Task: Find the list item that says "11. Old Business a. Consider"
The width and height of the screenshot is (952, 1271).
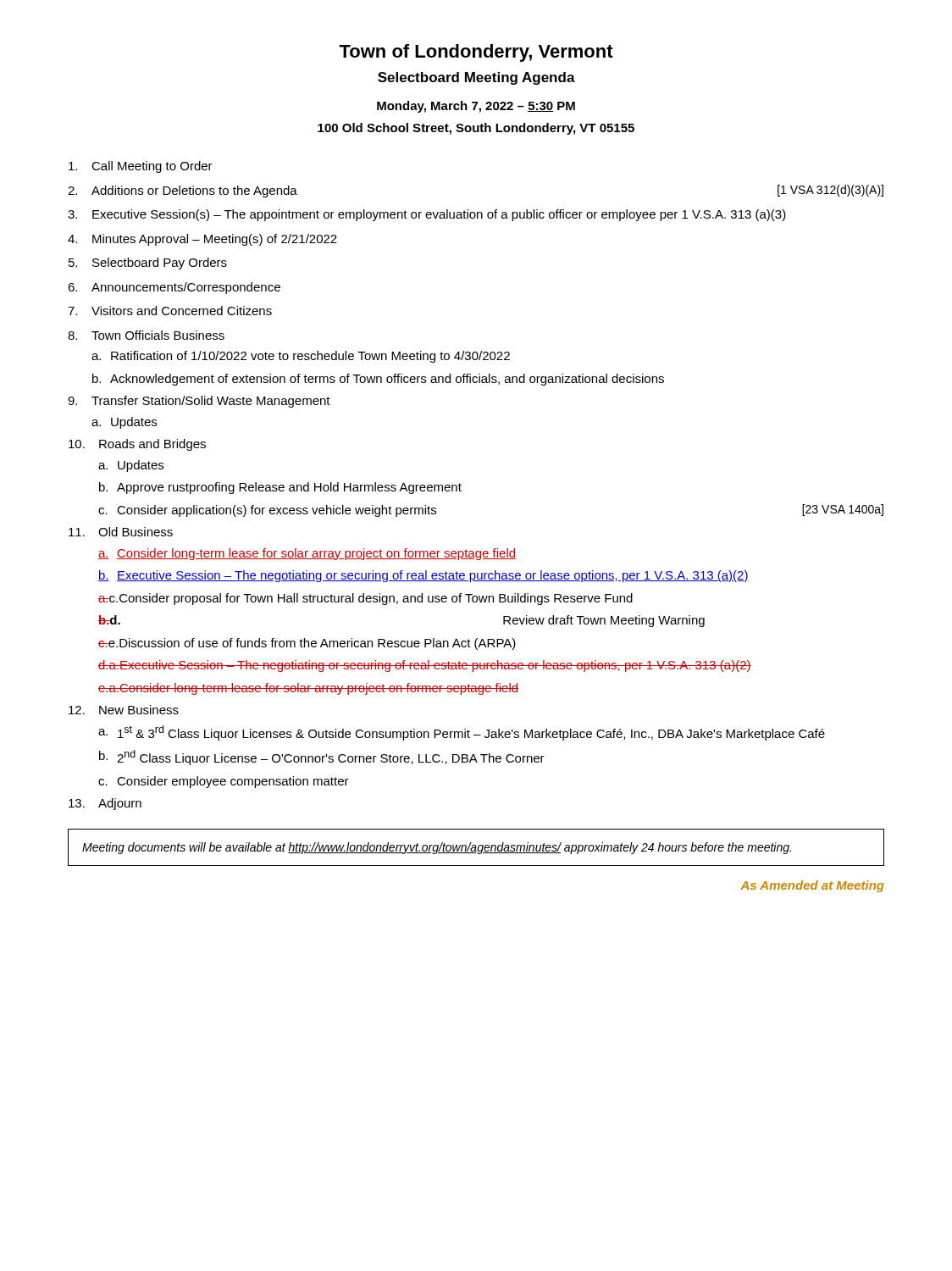Action: click(476, 610)
